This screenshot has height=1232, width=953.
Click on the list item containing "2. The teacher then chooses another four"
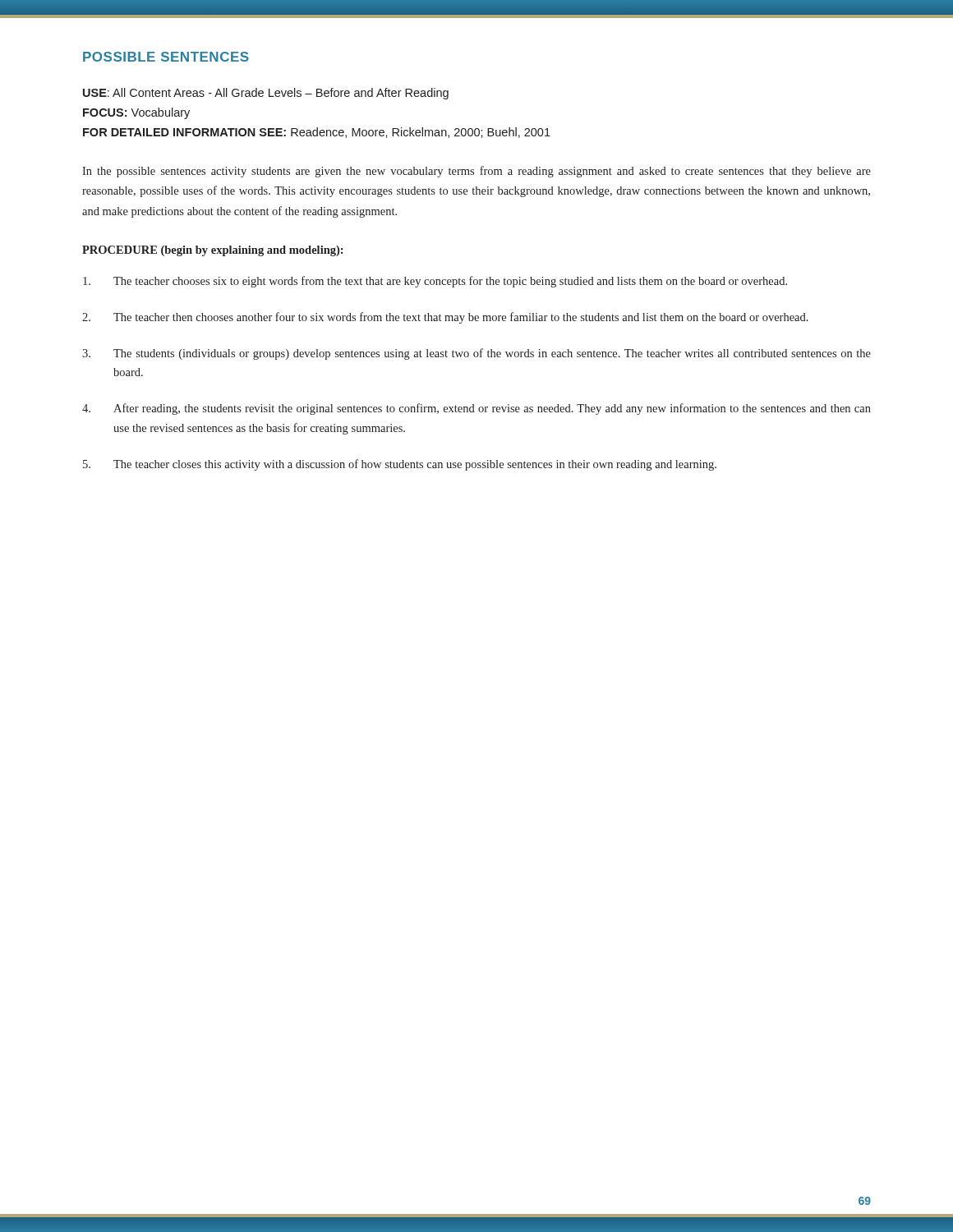pyautogui.click(x=476, y=317)
